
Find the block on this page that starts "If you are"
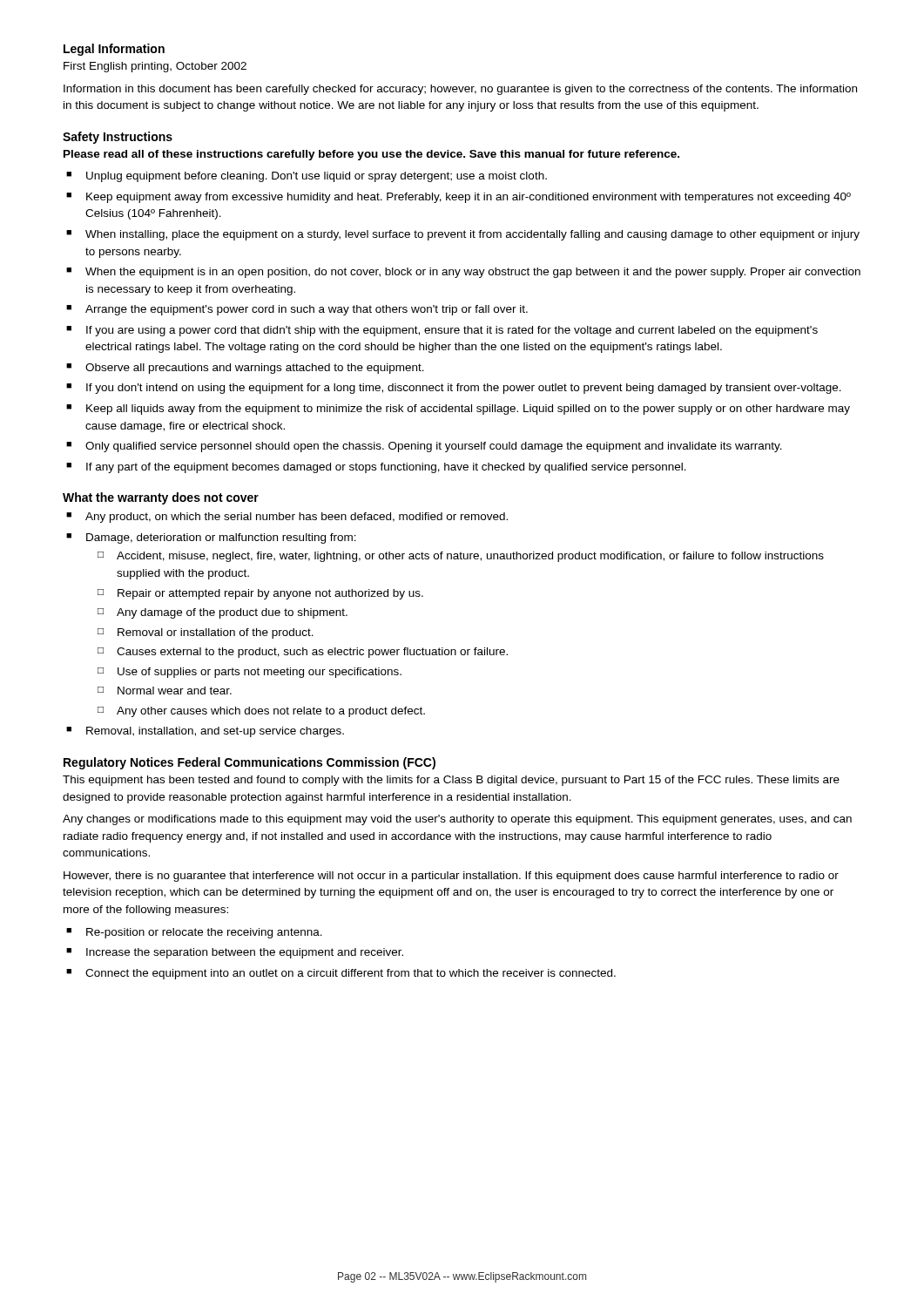pos(452,338)
